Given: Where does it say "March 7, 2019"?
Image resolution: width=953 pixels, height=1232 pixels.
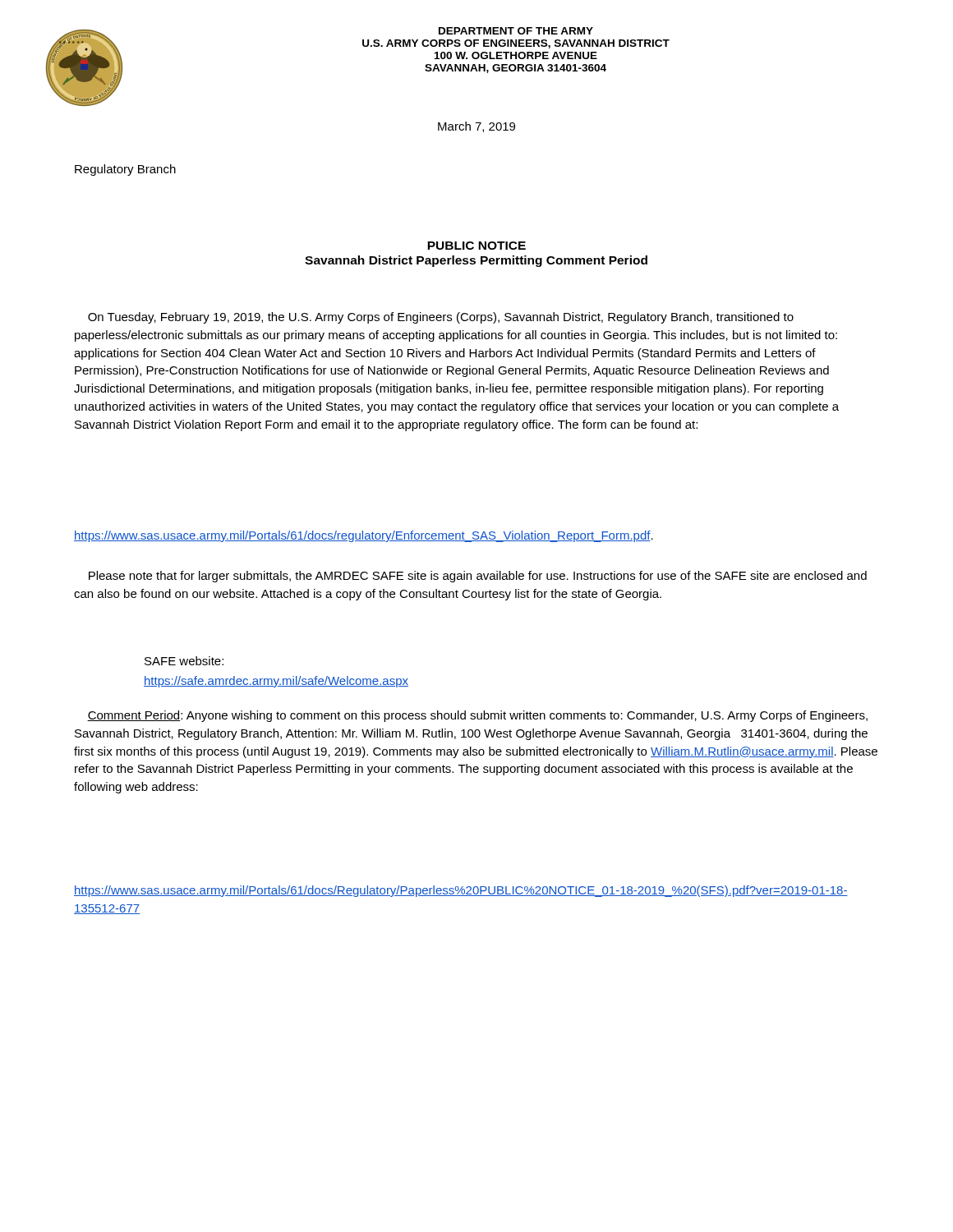Looking at the screenshot, I should click(476, 126).
